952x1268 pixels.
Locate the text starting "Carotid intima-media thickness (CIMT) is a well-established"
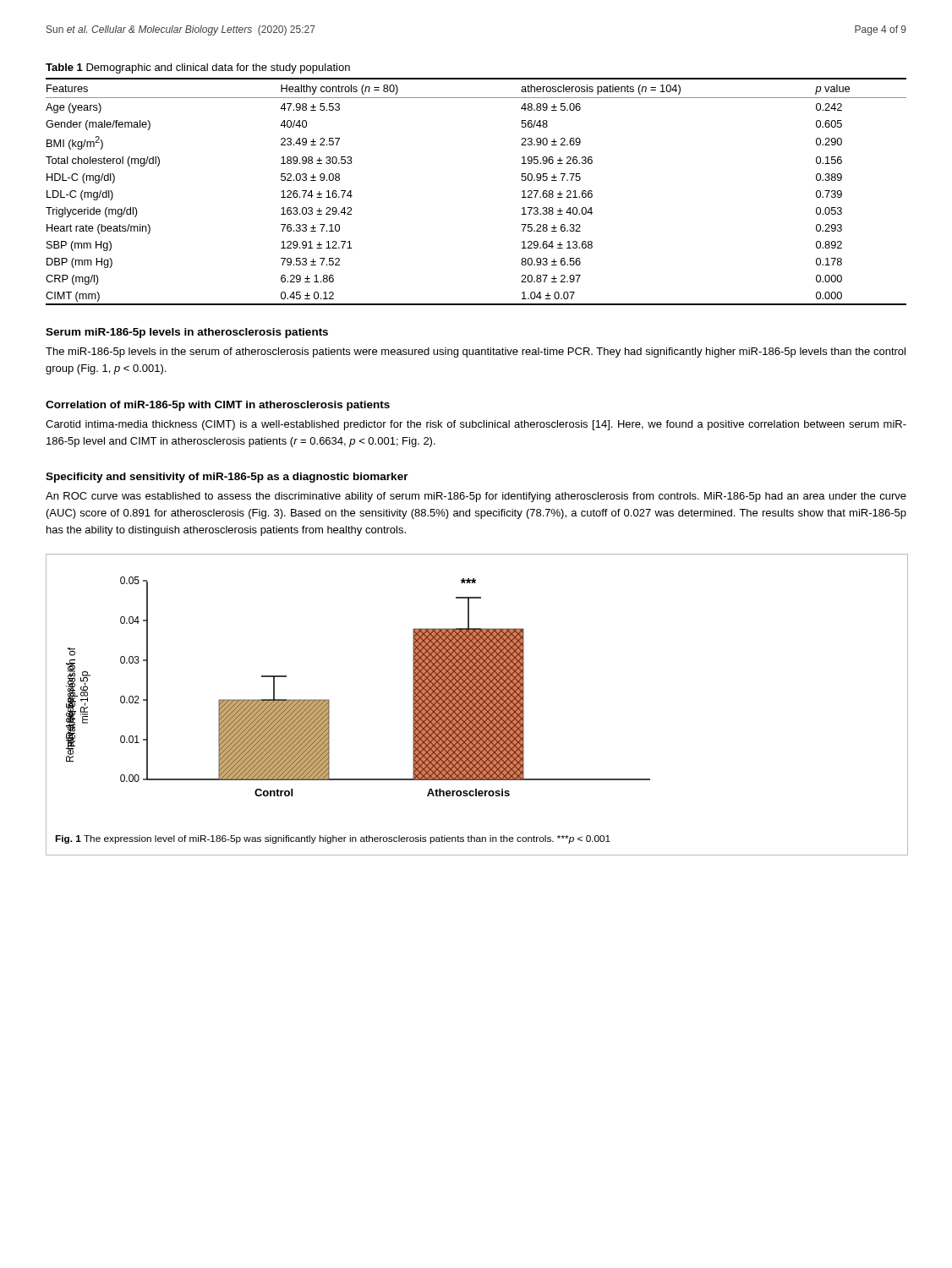pyautogui.click(x=476, y=432)
